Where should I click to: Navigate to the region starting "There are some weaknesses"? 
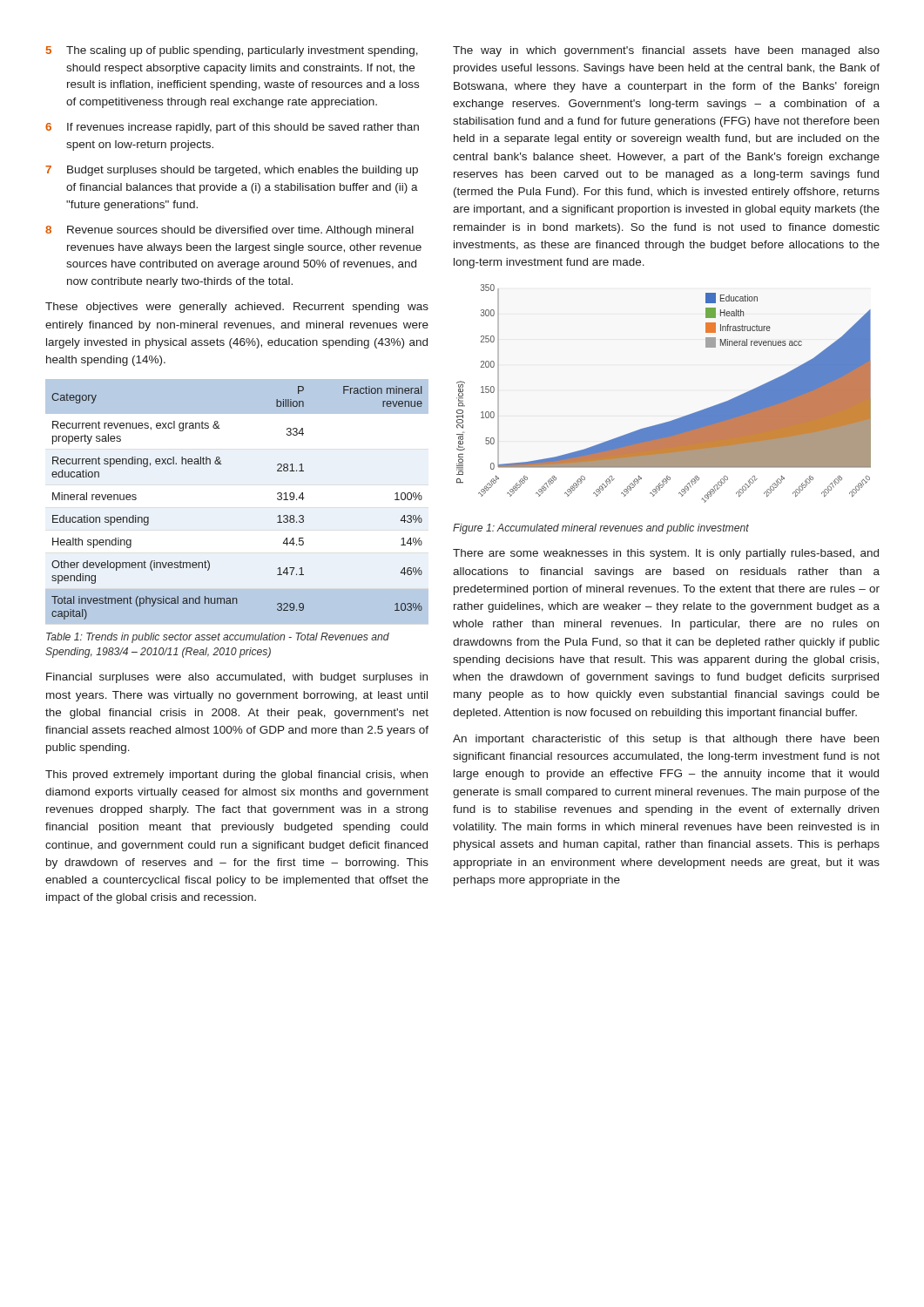[666, 633]
